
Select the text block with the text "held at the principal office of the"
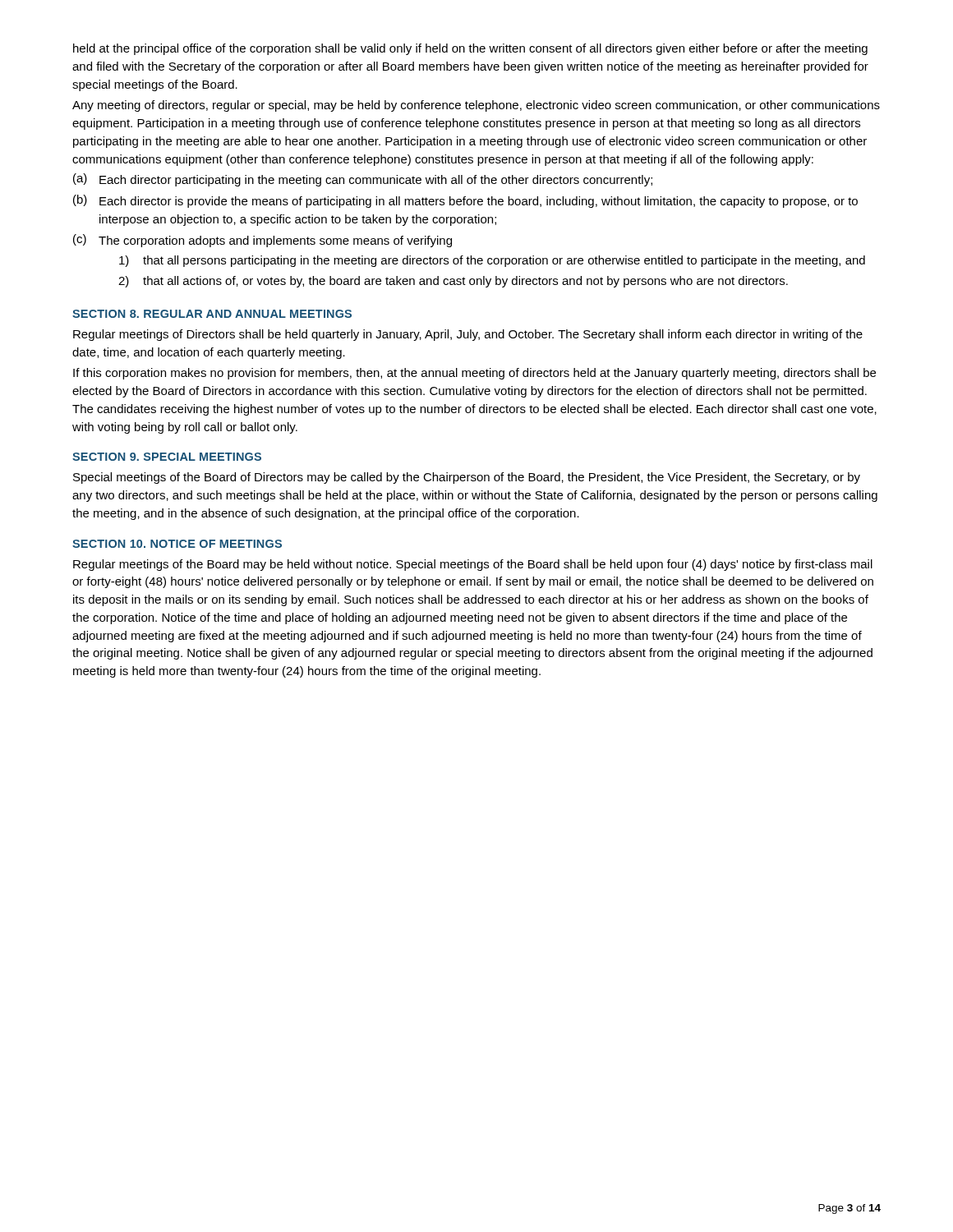tap(476, 66)
